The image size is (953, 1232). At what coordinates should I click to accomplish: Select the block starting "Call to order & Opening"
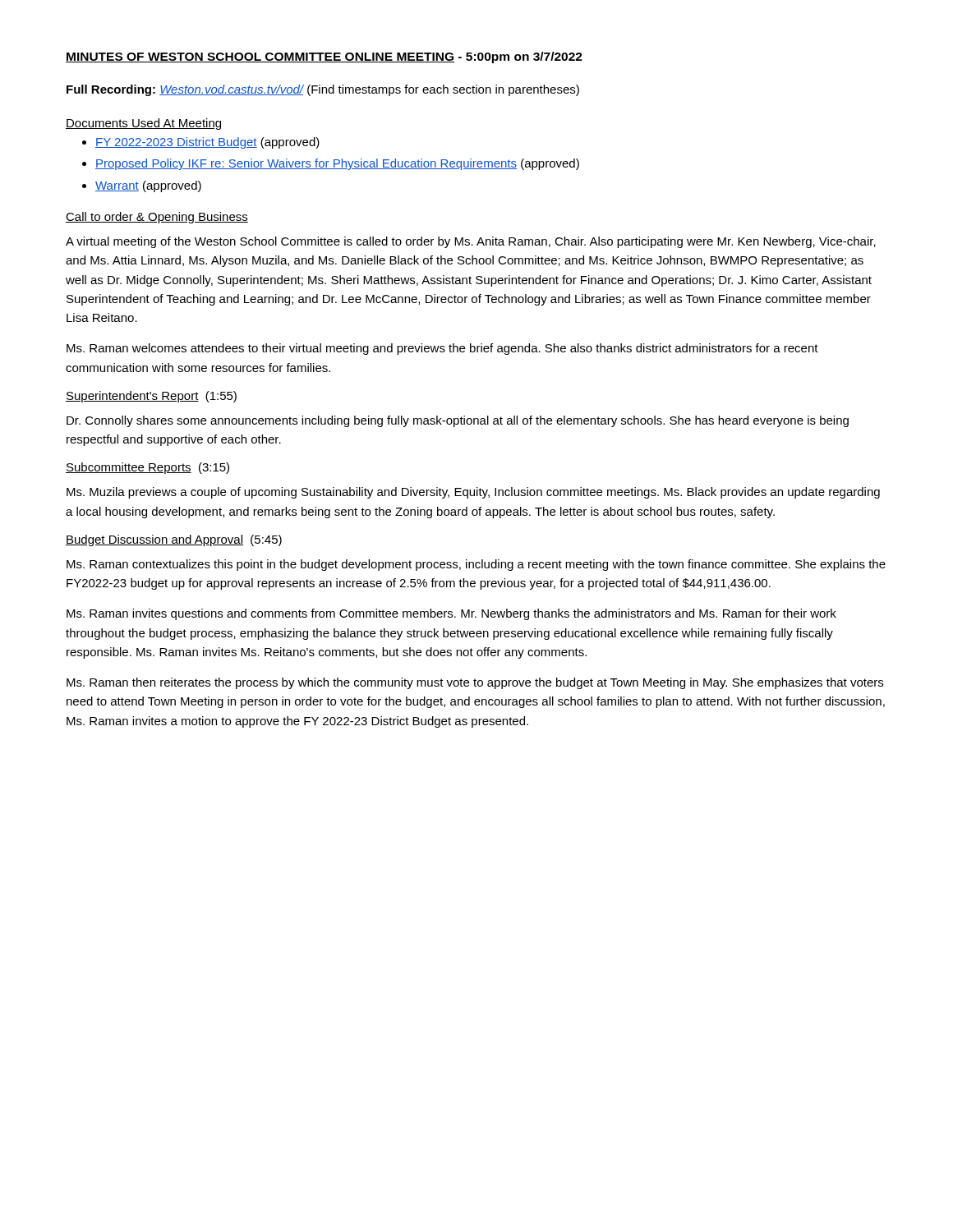coord(157,216)
